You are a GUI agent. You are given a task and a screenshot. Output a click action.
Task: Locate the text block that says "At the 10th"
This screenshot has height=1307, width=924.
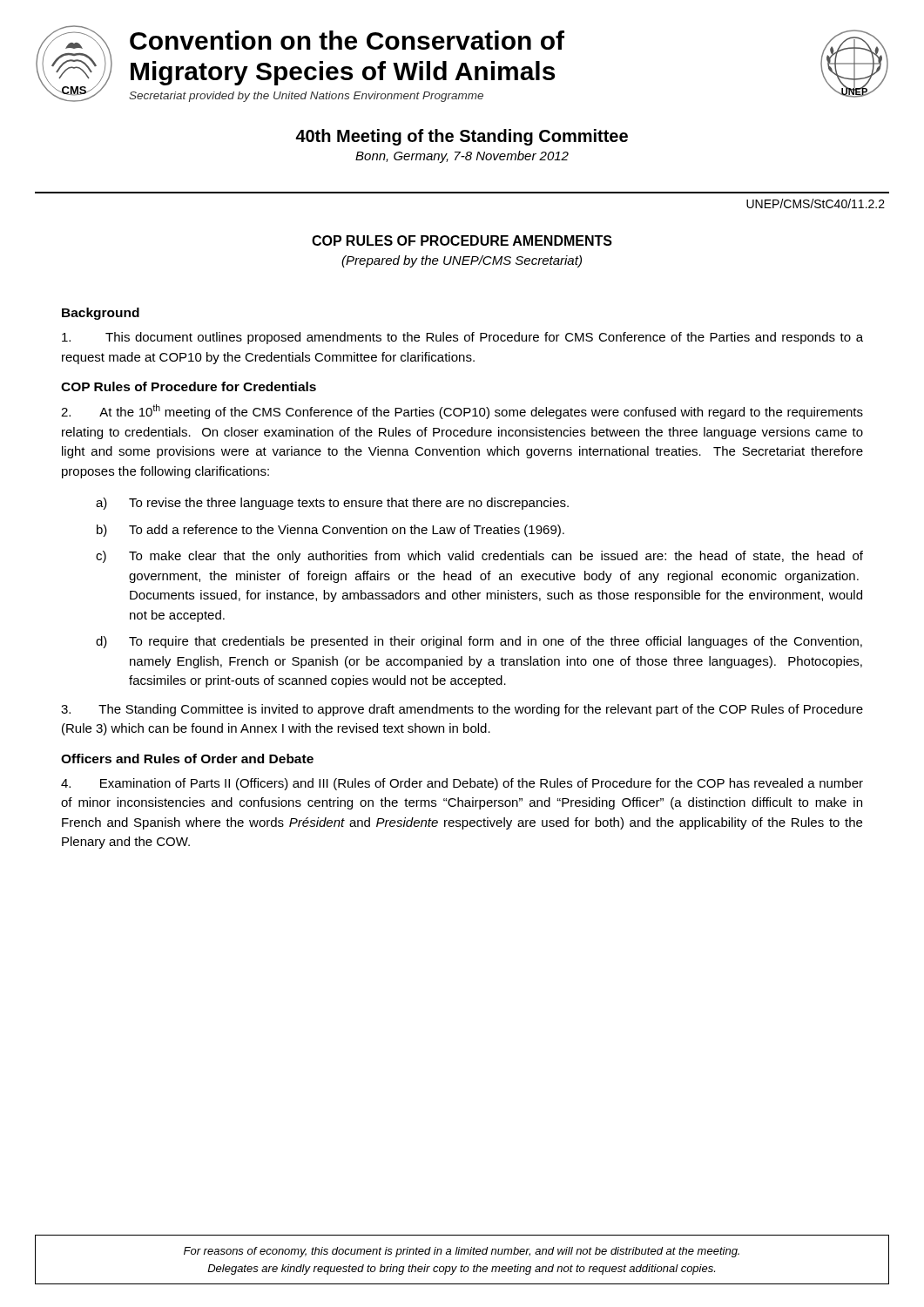[462, 440]
